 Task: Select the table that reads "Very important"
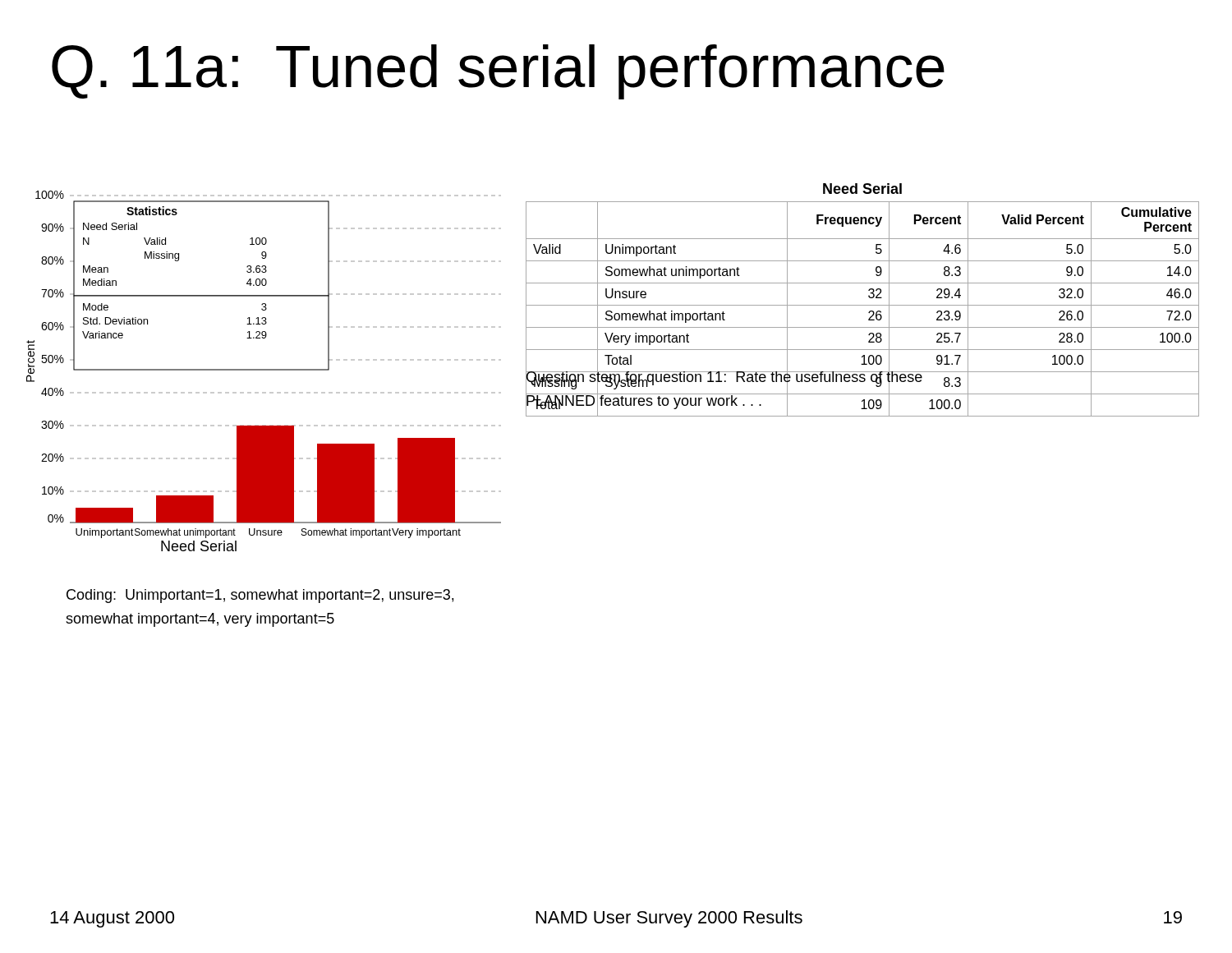tap(862, 299)
